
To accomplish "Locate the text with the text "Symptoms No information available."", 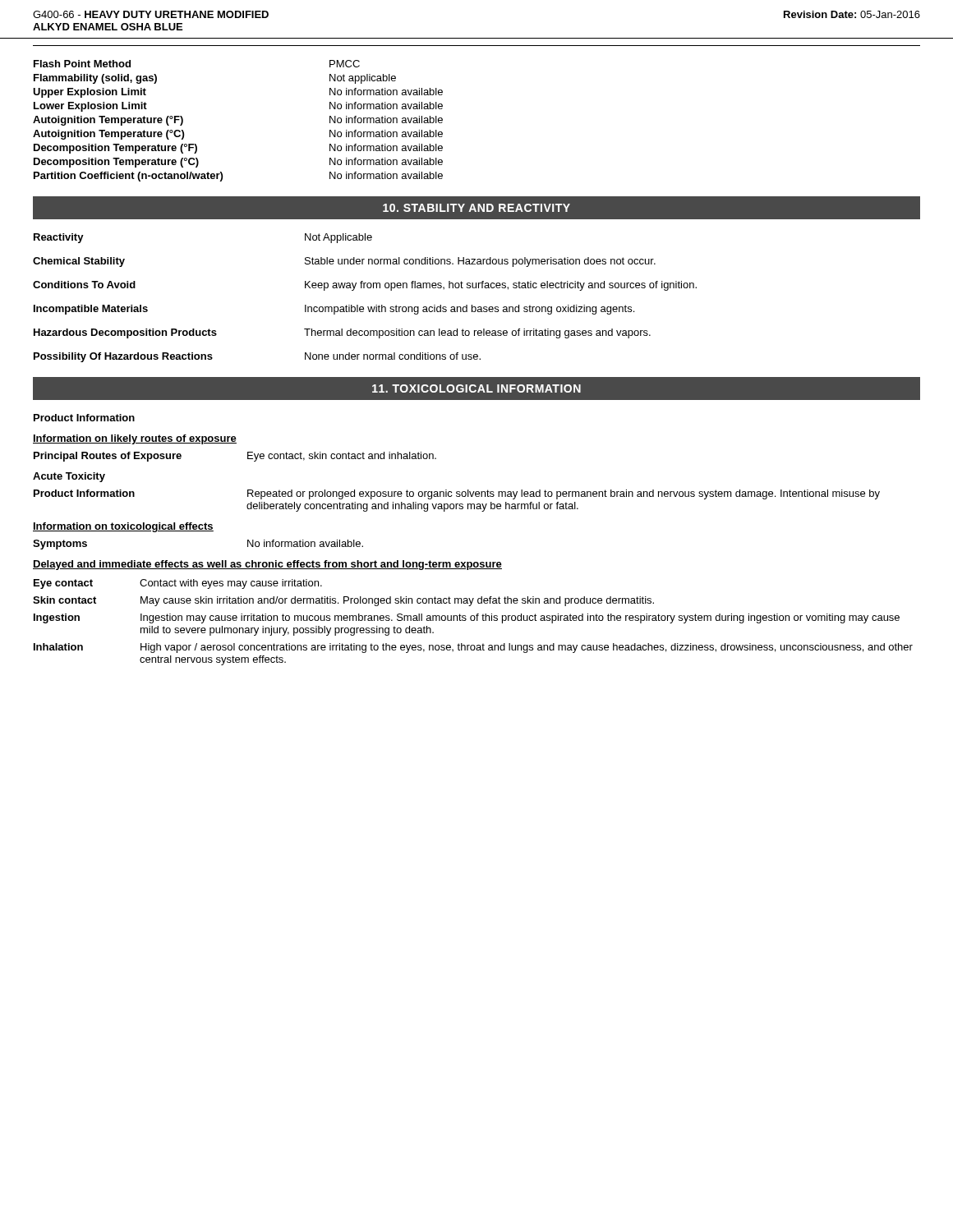I will [x=64, y=544].
